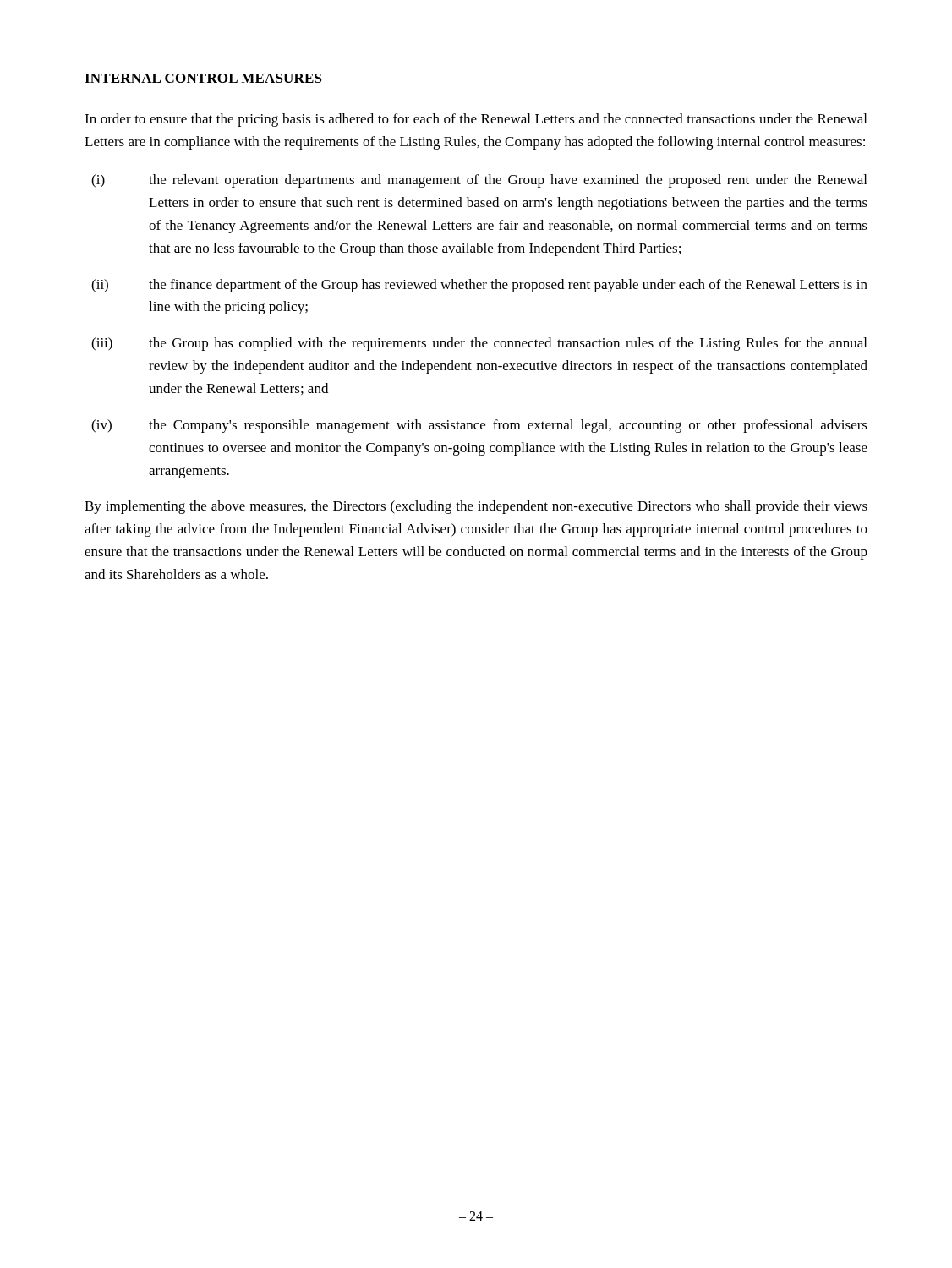
Task: Select the section header that reads "INTERNAL CONTROL MEASURES"
Action: click(x=203, y=78)
